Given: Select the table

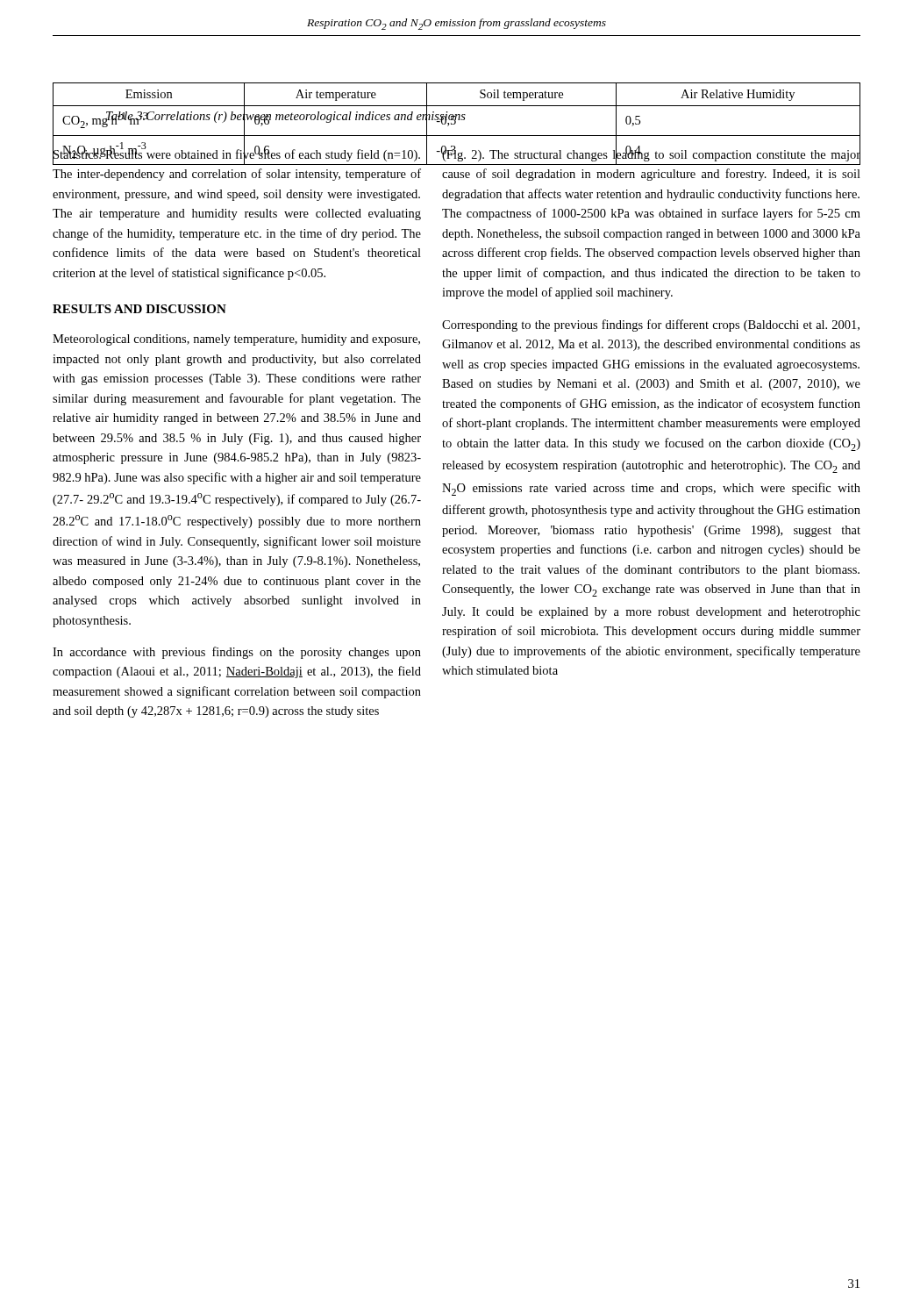Looking at the screenshot, I should click(456, 114).
